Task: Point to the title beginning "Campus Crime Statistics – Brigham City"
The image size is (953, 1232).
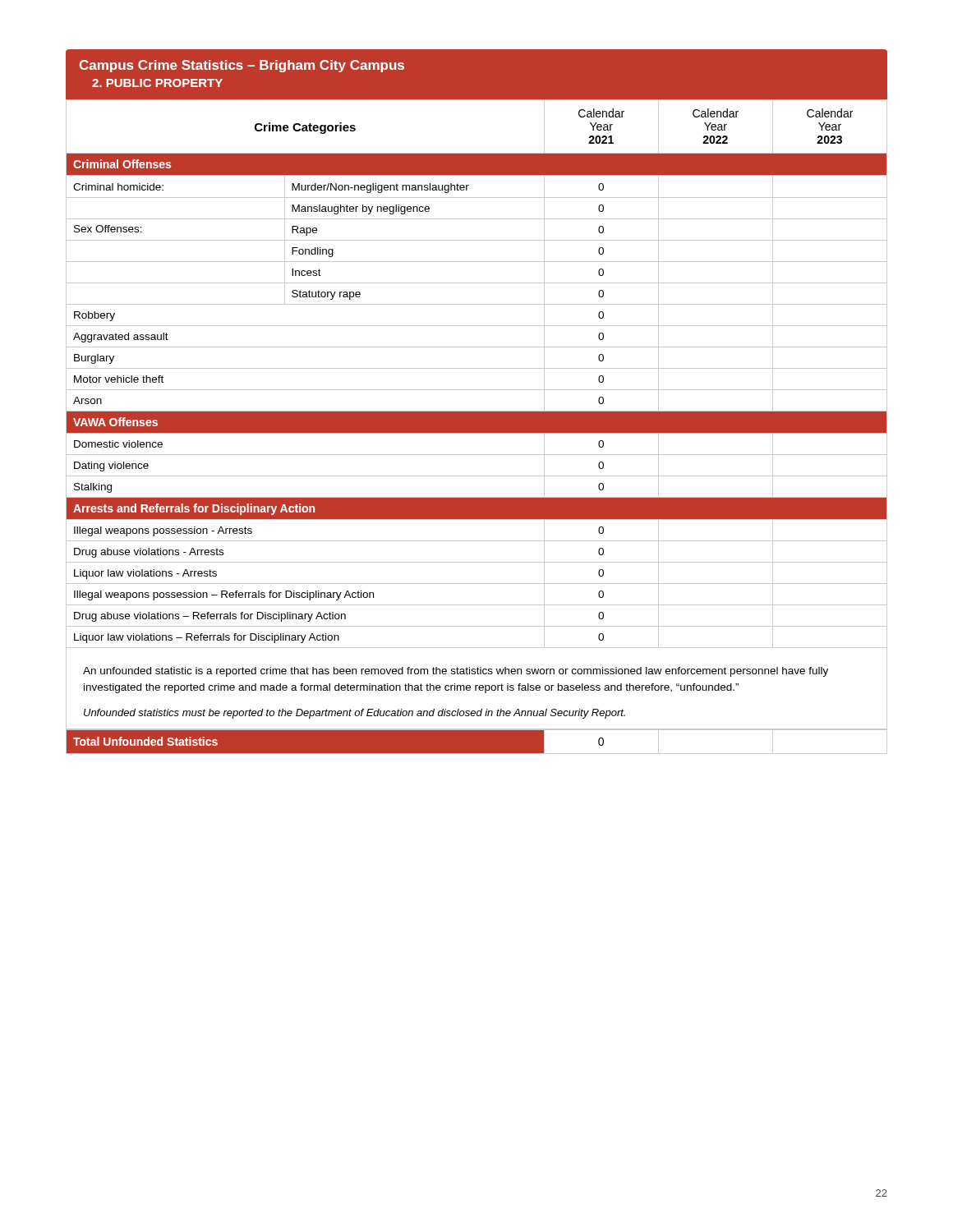Action: coord(242,66)
